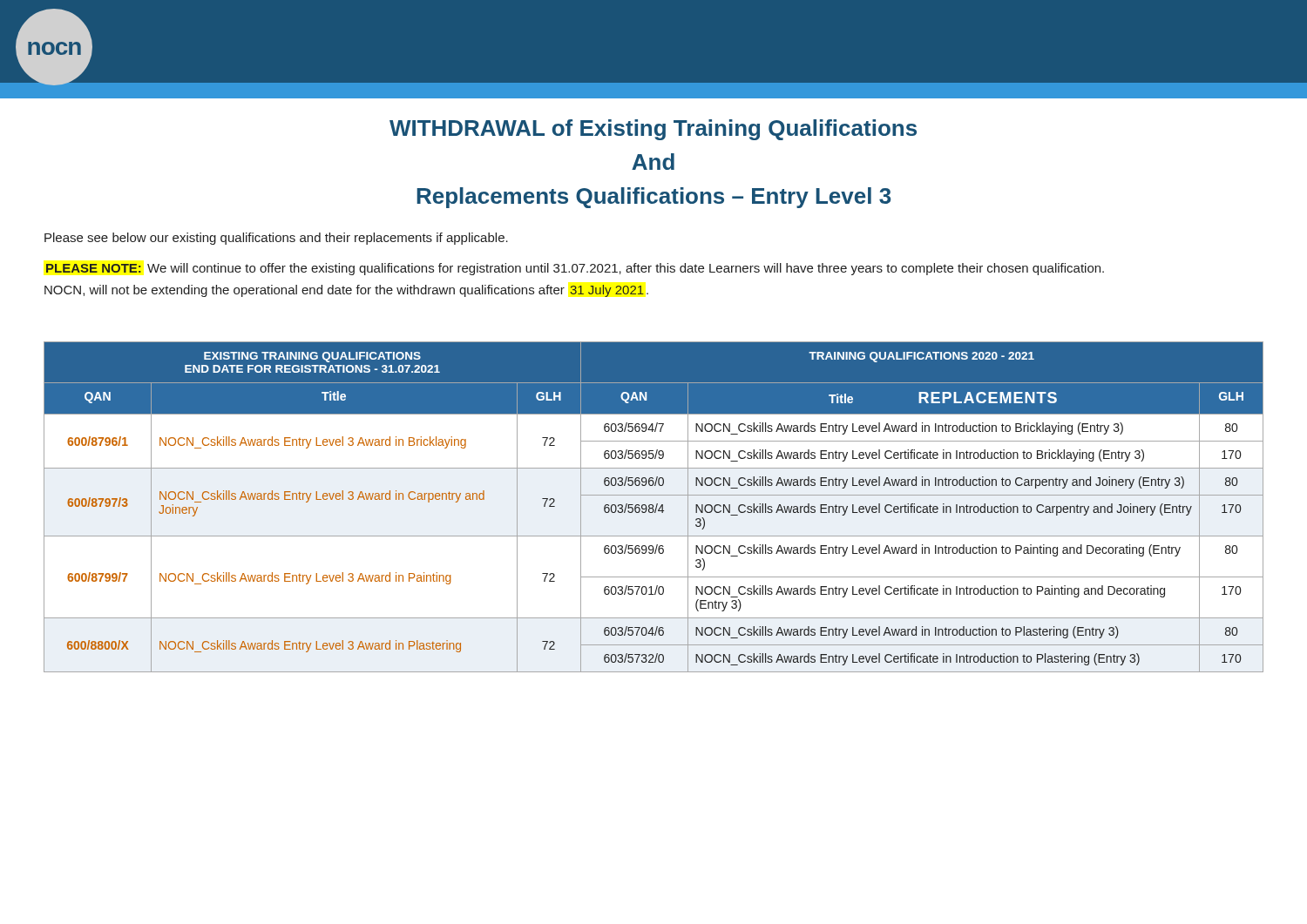Click the passage that begins "Please see below our"
Viewport: 1307px width, 924px height.
pyautogui.click(x=276, y=237)
